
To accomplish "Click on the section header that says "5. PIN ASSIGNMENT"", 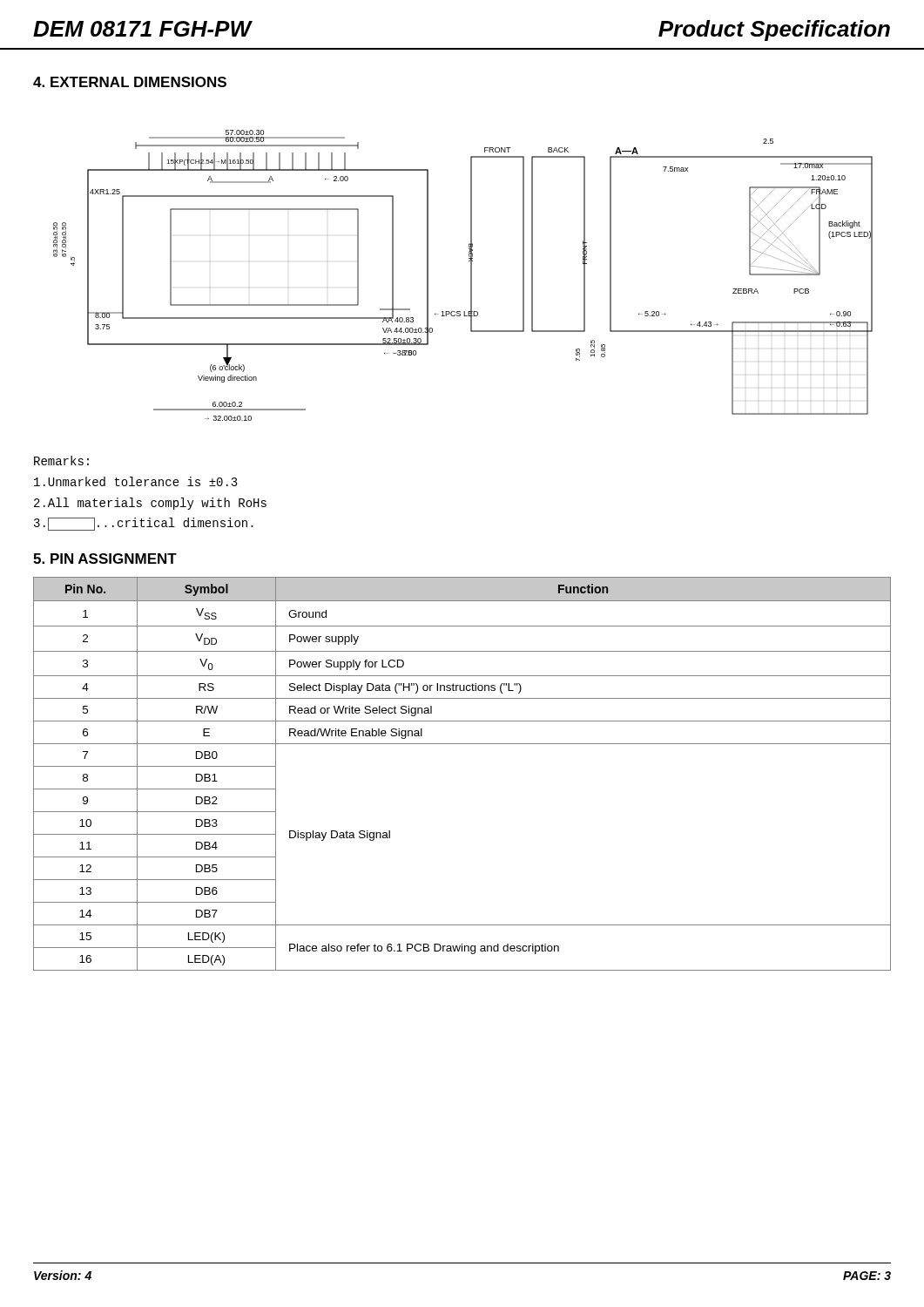I will pyautogui.click(x=105, y=559).
